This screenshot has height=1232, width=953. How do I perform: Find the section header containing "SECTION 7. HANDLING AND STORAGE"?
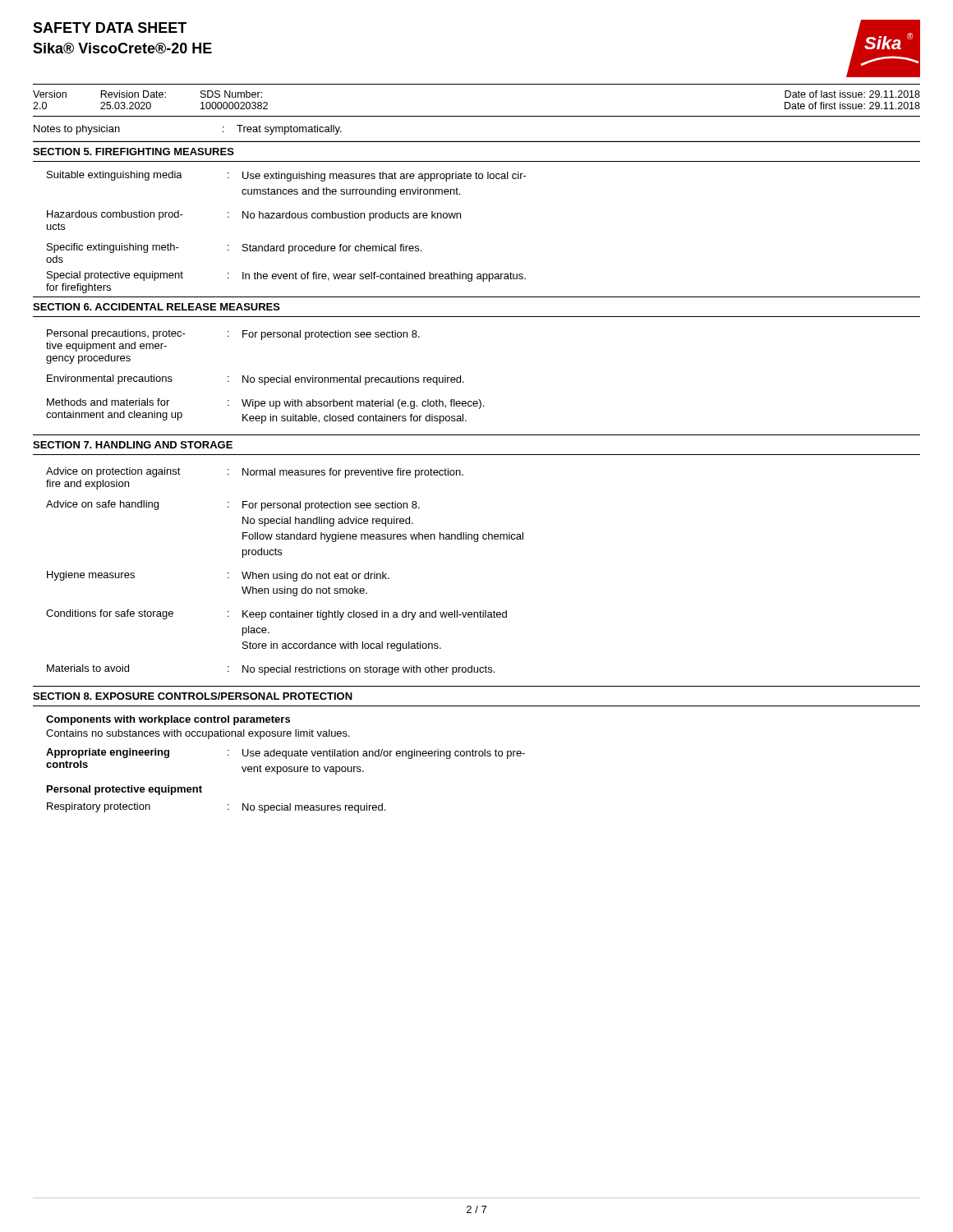(133, 445)
